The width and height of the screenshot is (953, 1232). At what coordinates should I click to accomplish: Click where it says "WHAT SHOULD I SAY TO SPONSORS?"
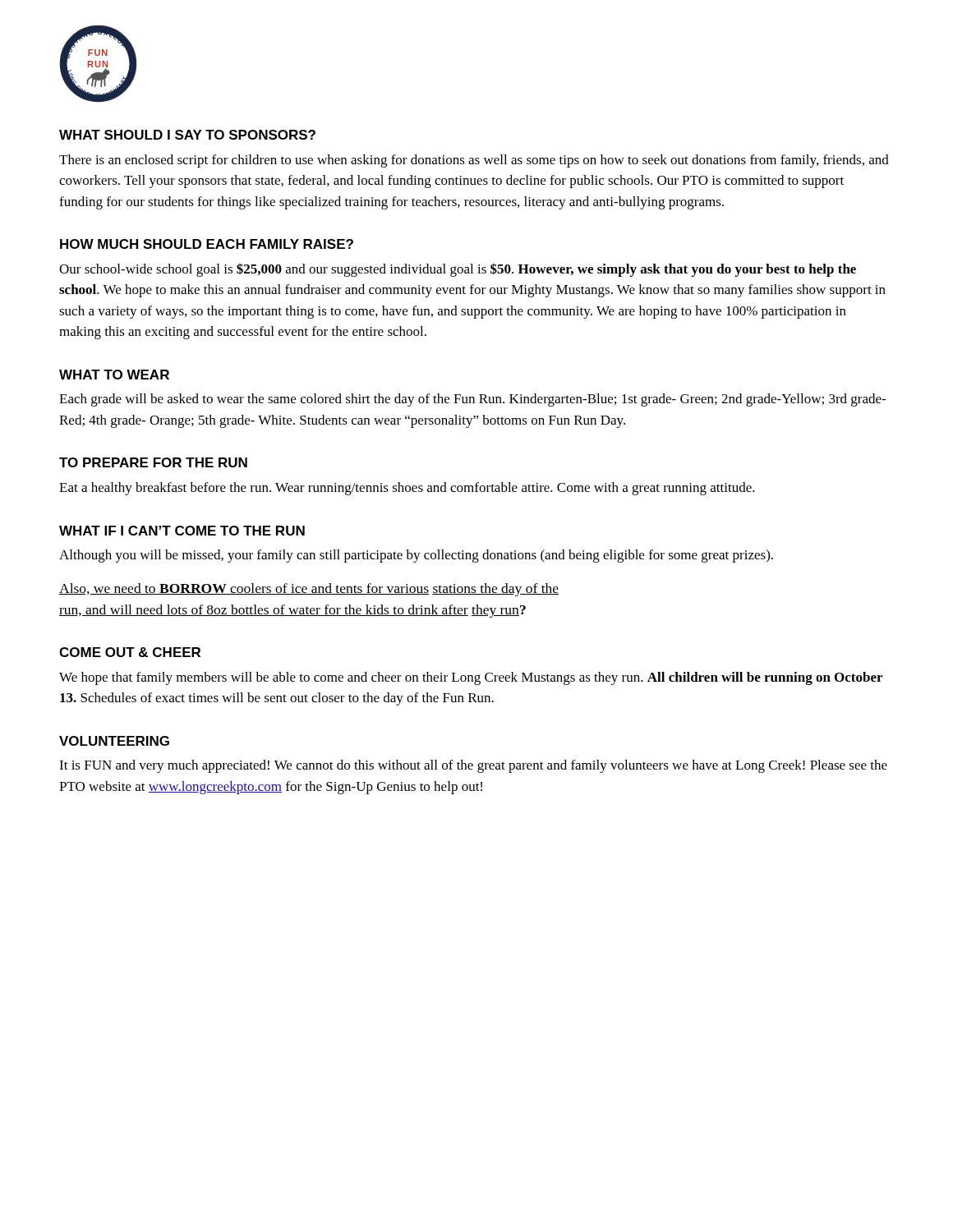click(188, 135)
